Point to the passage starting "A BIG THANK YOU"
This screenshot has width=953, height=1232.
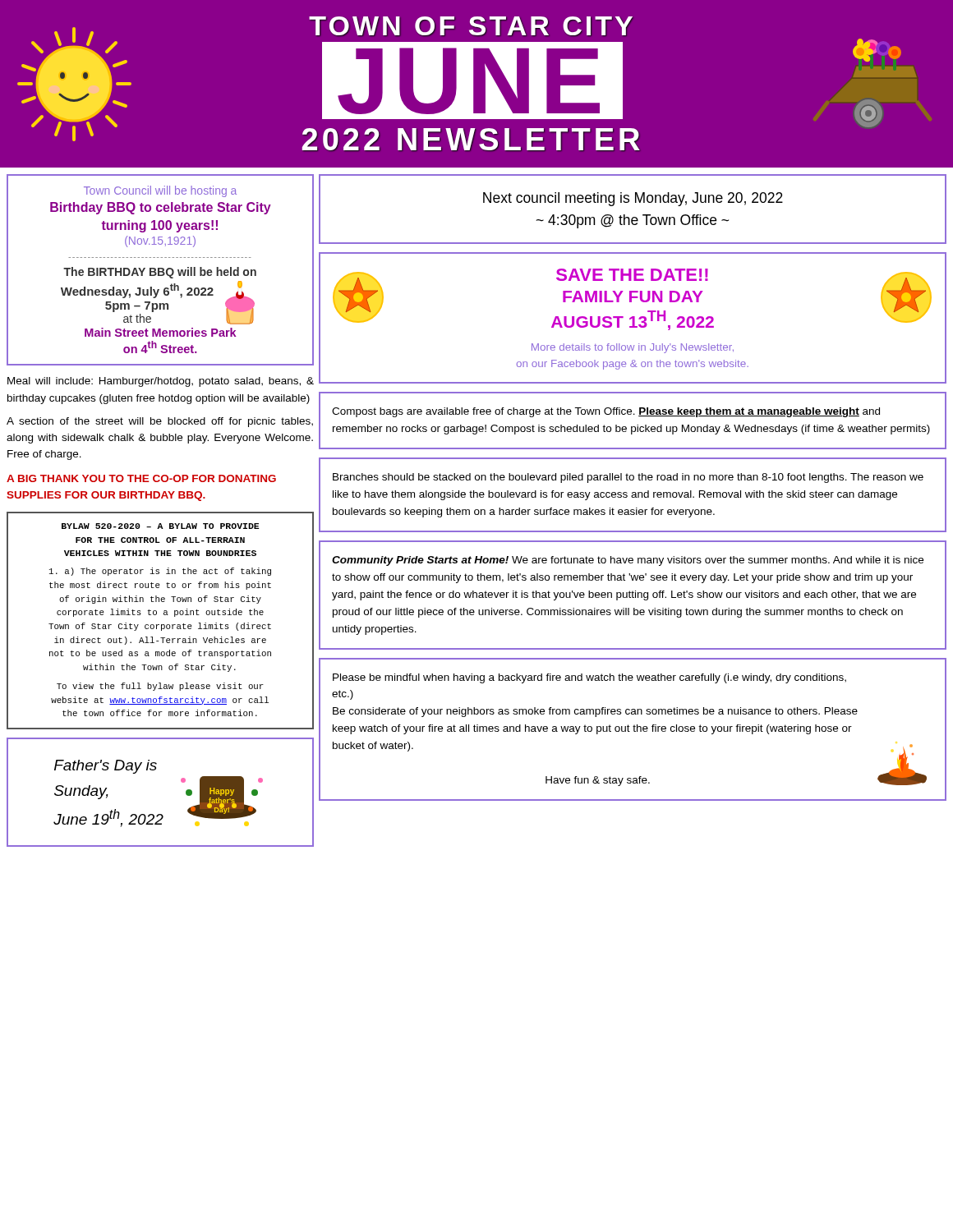tap(142, 486)
